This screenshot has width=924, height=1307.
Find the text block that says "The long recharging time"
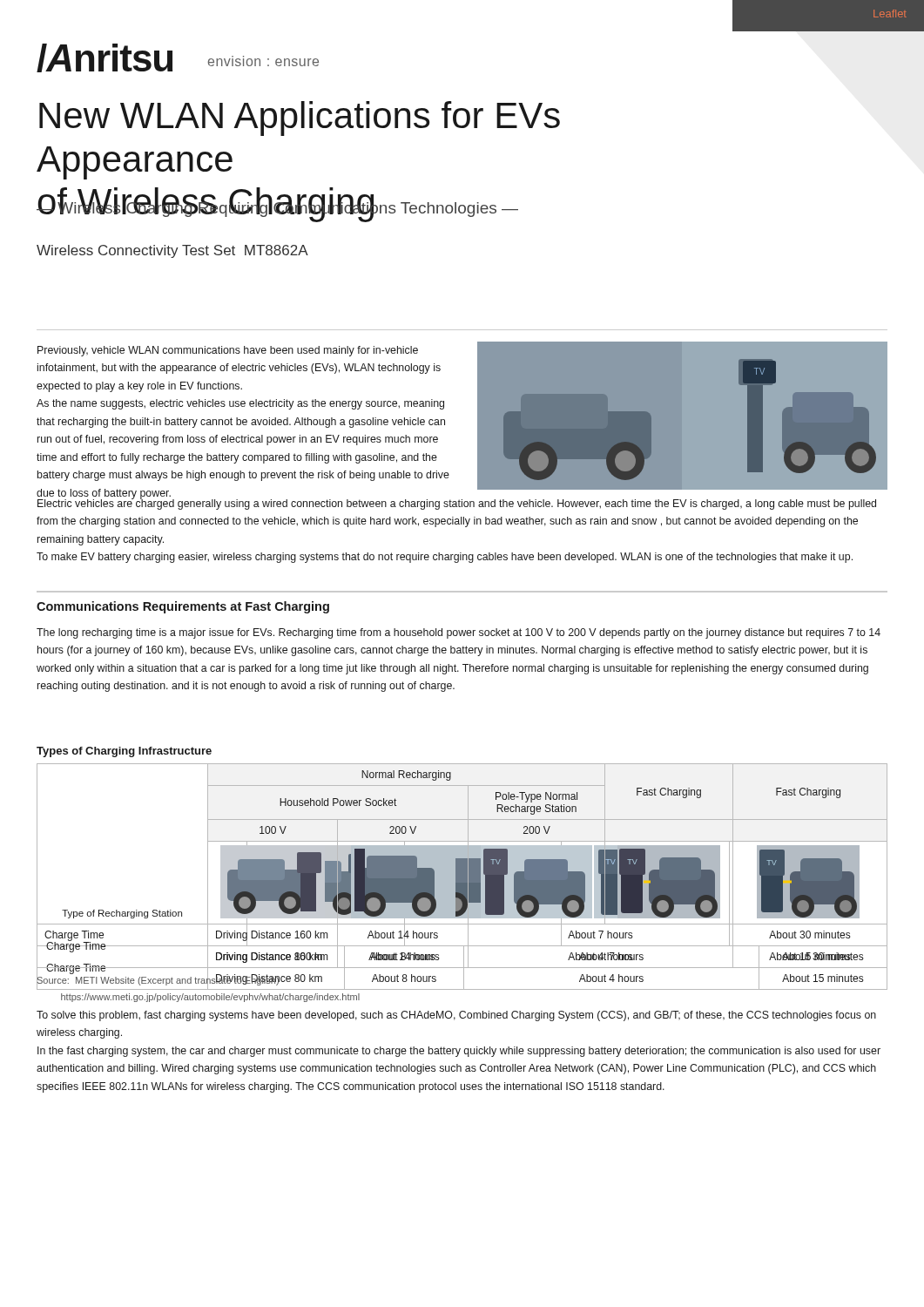click(x=459, y=659)
